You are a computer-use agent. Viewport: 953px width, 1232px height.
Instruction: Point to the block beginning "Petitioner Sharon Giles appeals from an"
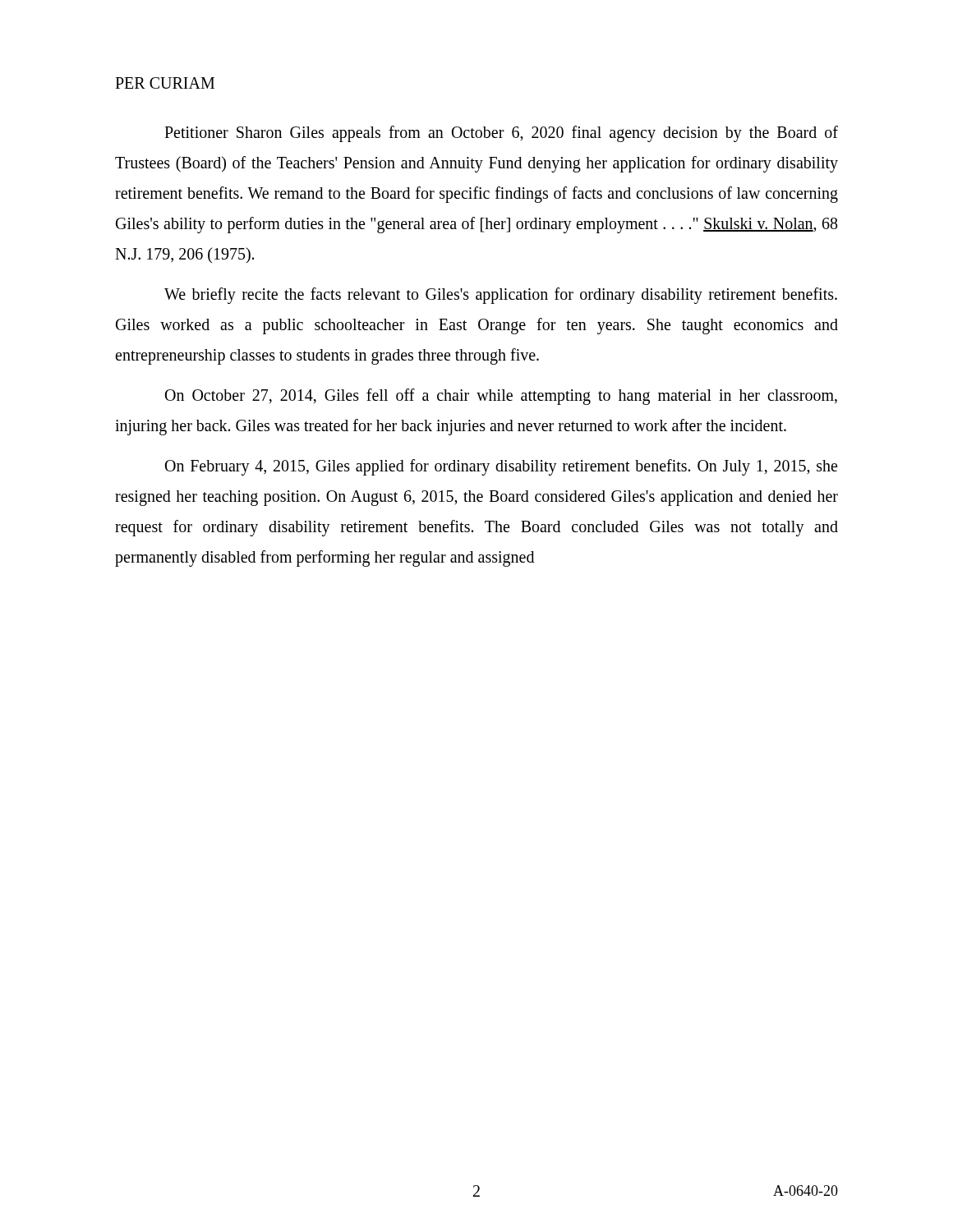tap(476, 193)
